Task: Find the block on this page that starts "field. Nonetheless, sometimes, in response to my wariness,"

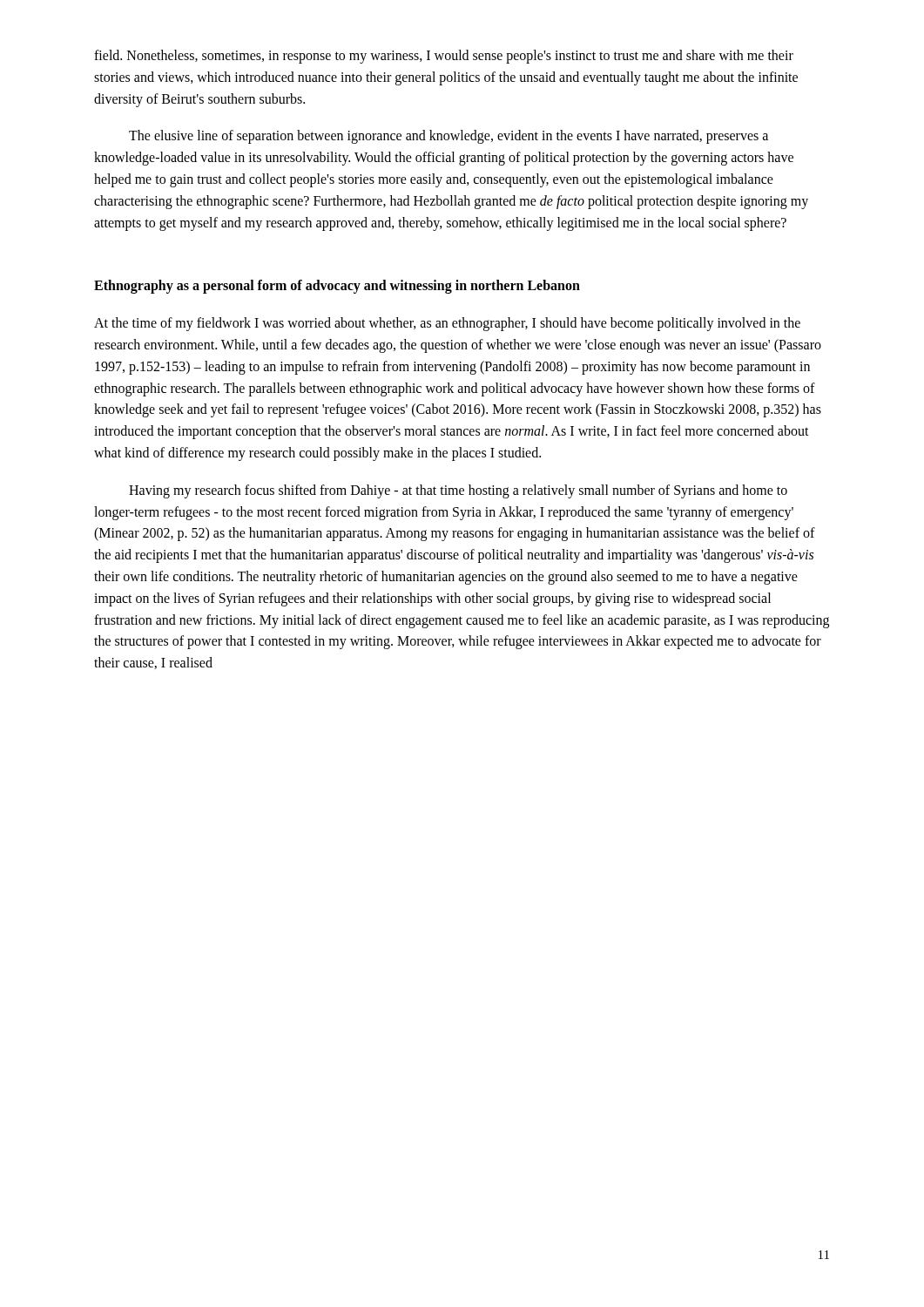Action: pos(462,78)
